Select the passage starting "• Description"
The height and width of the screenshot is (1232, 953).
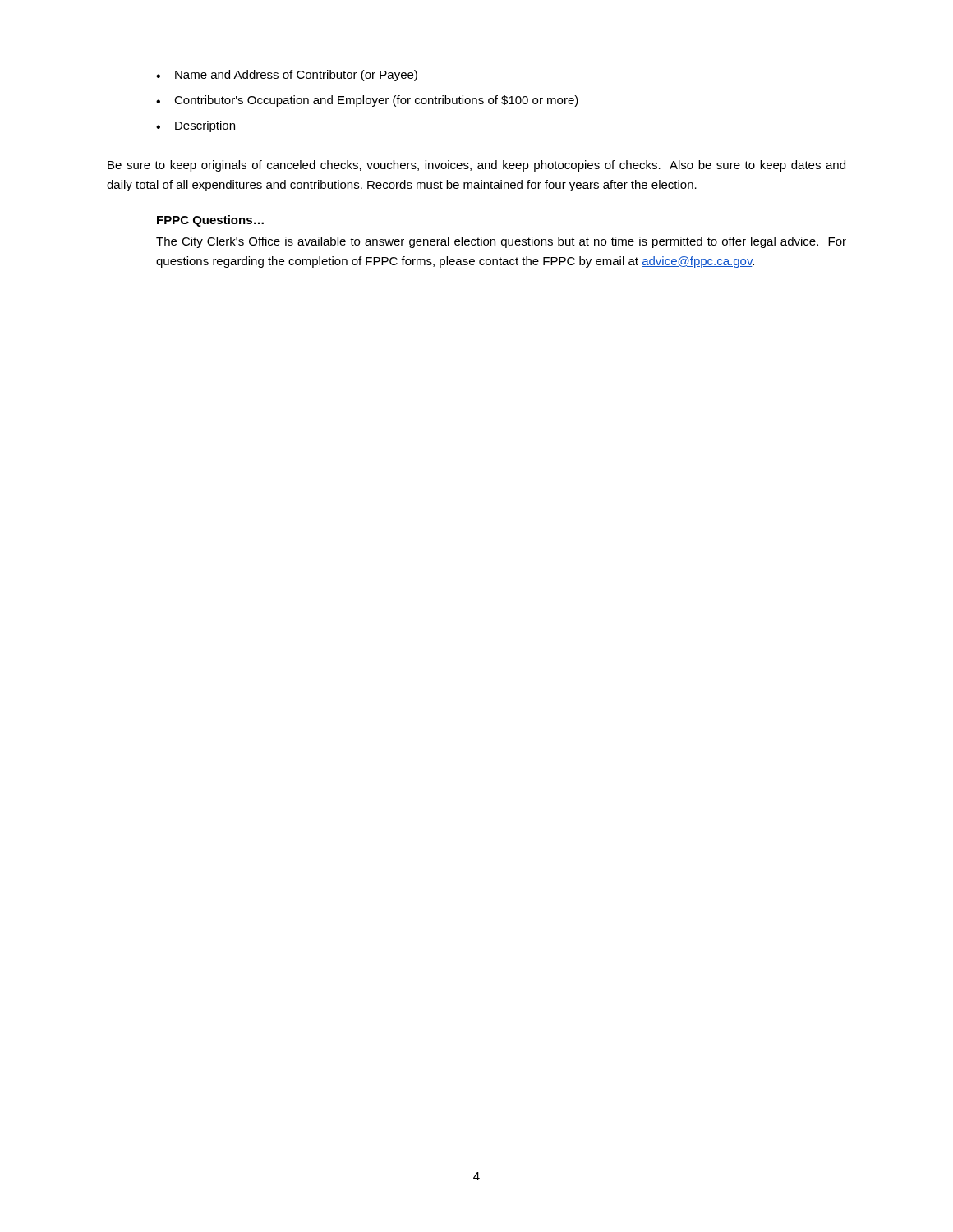[x=196, y=127]
